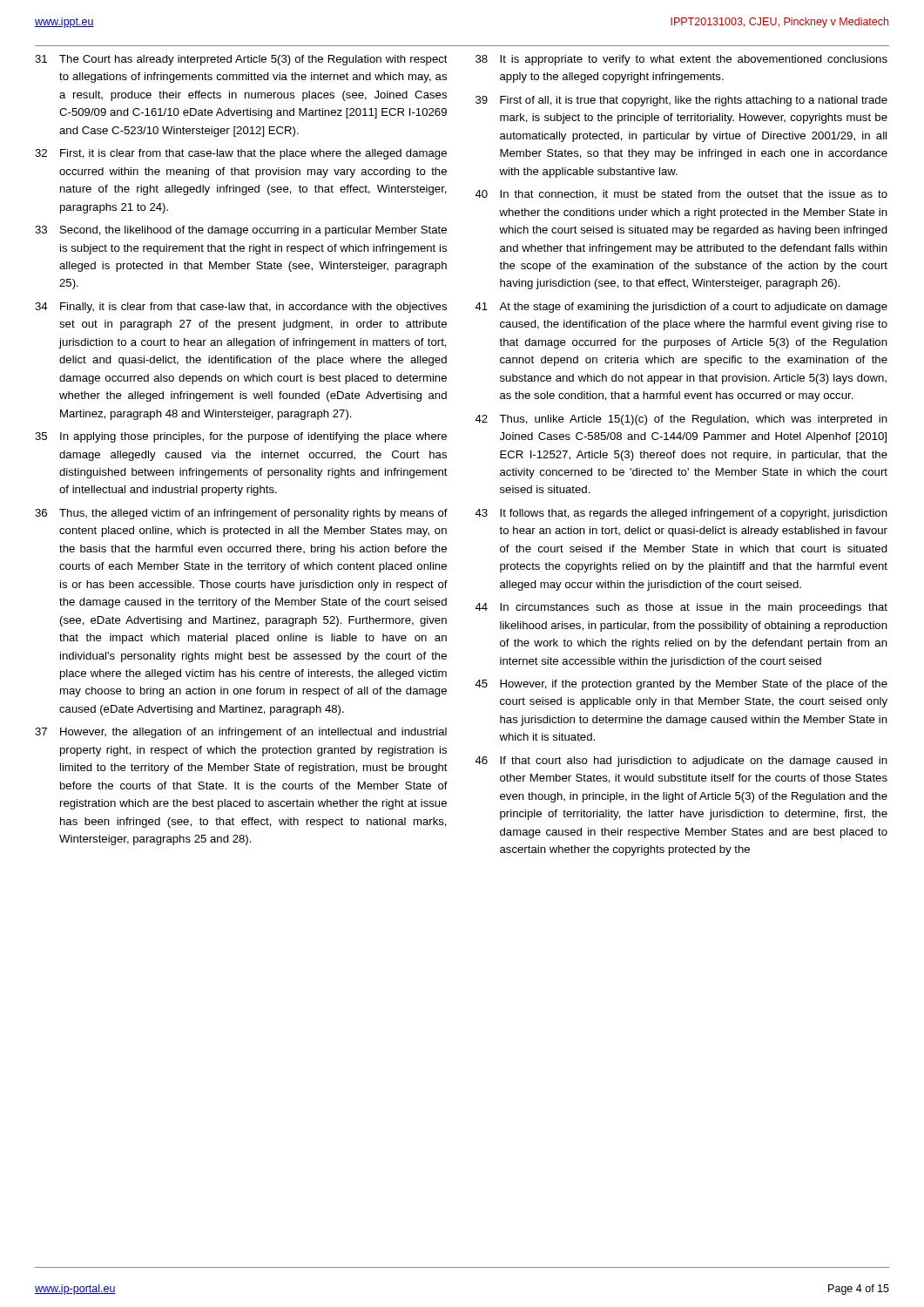
Task: Click on the text starting "39First of all, it is true that copyright,"
Action: [x=681, y=136]
